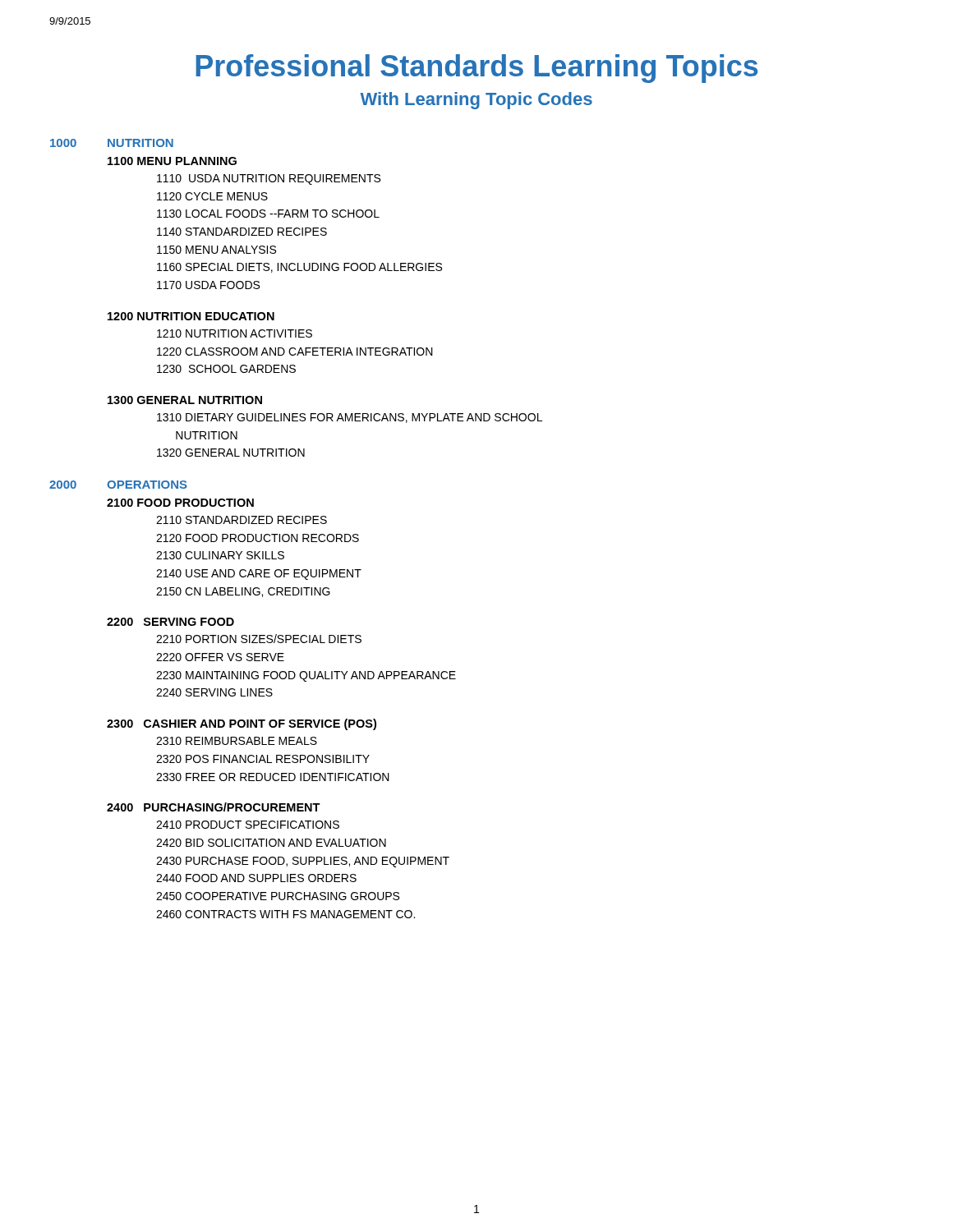Screen dimensions: 1232x953
Task: Point to the text starting "2420 BID SOLICITATION AND"
Action: coord(271,843)
